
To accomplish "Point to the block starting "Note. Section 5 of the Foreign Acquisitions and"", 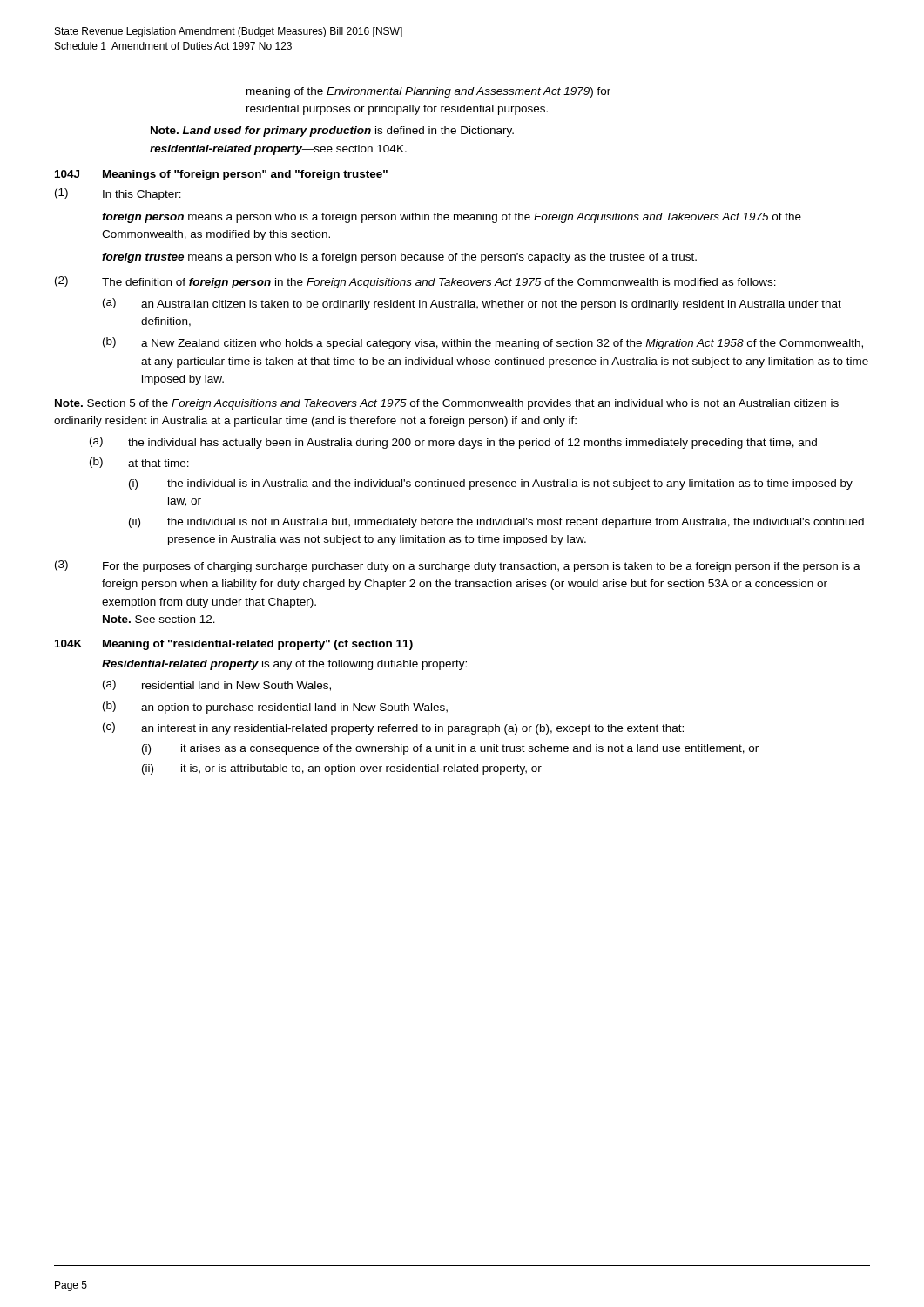I will pos(462,473).
